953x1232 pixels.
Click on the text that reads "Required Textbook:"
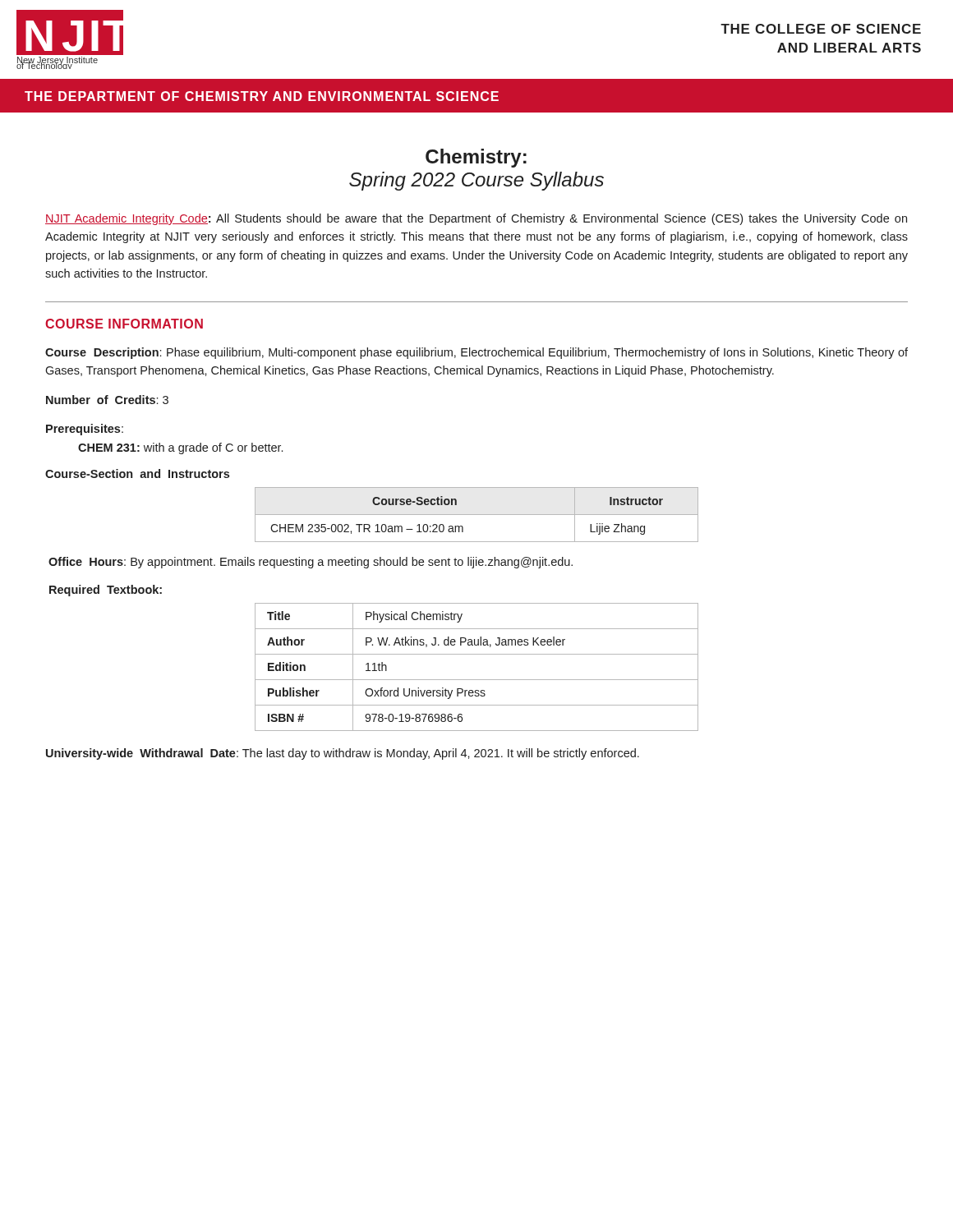104,589
